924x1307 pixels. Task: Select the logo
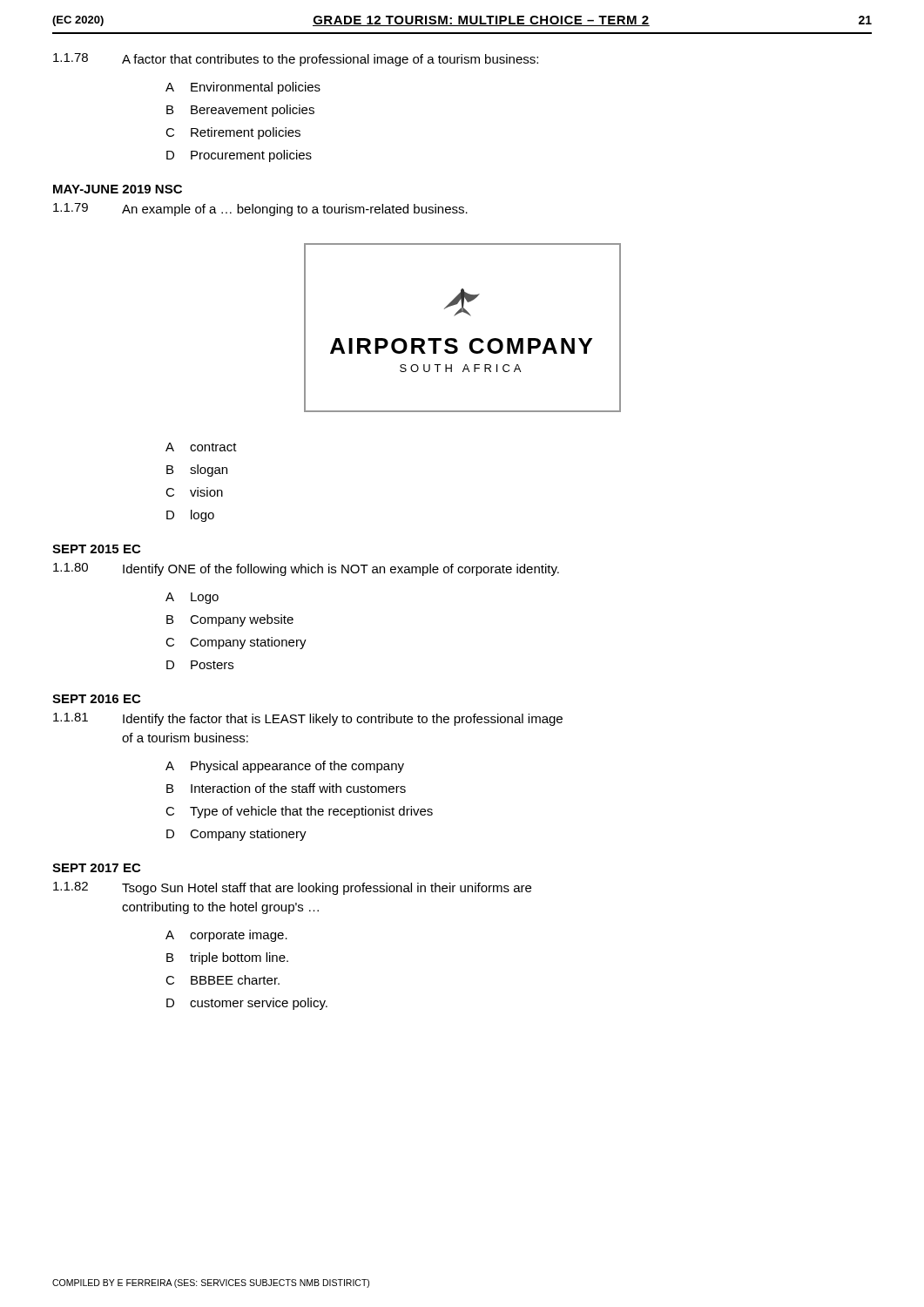point(462,328)
